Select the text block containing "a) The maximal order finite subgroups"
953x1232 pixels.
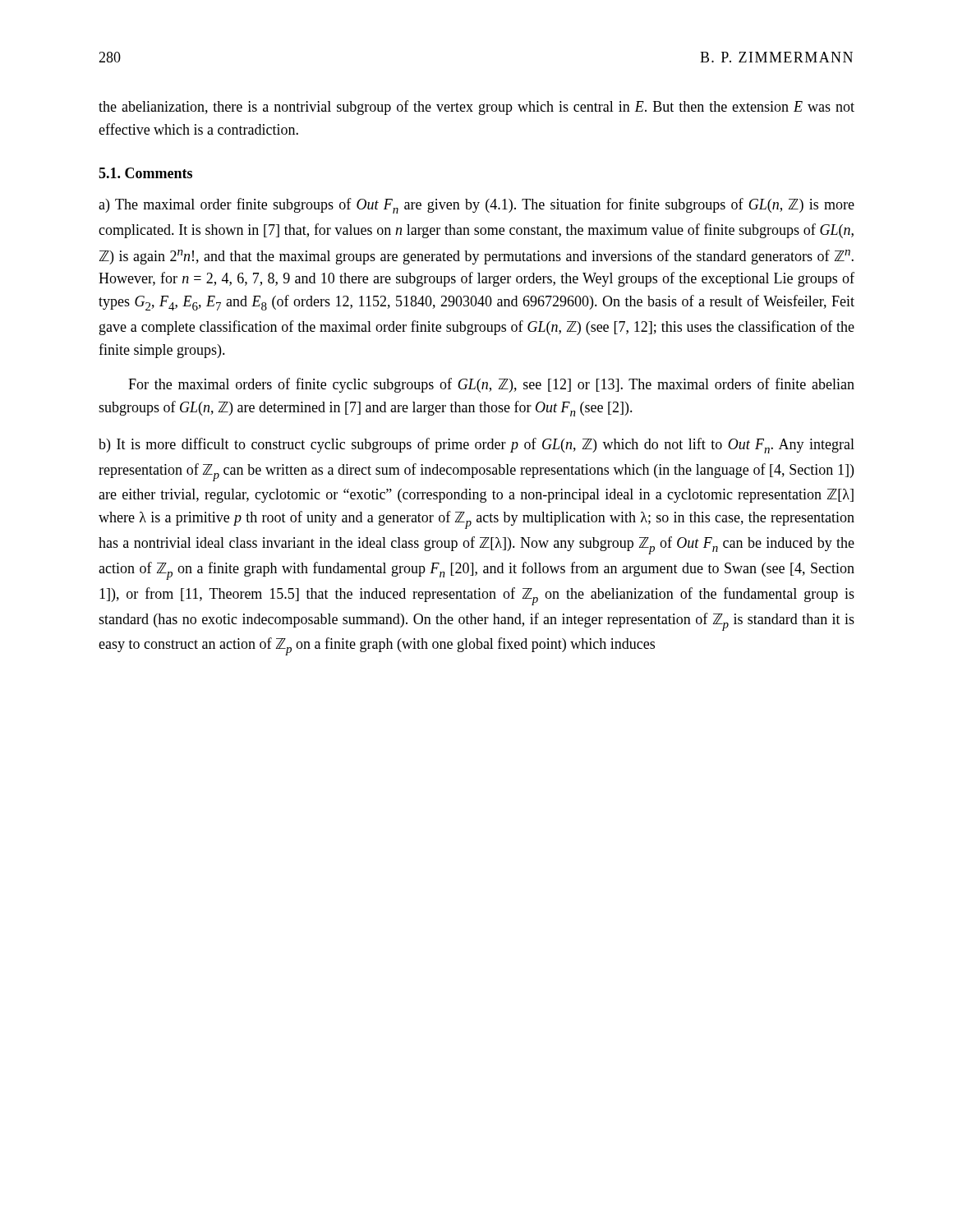pos(476,278)
